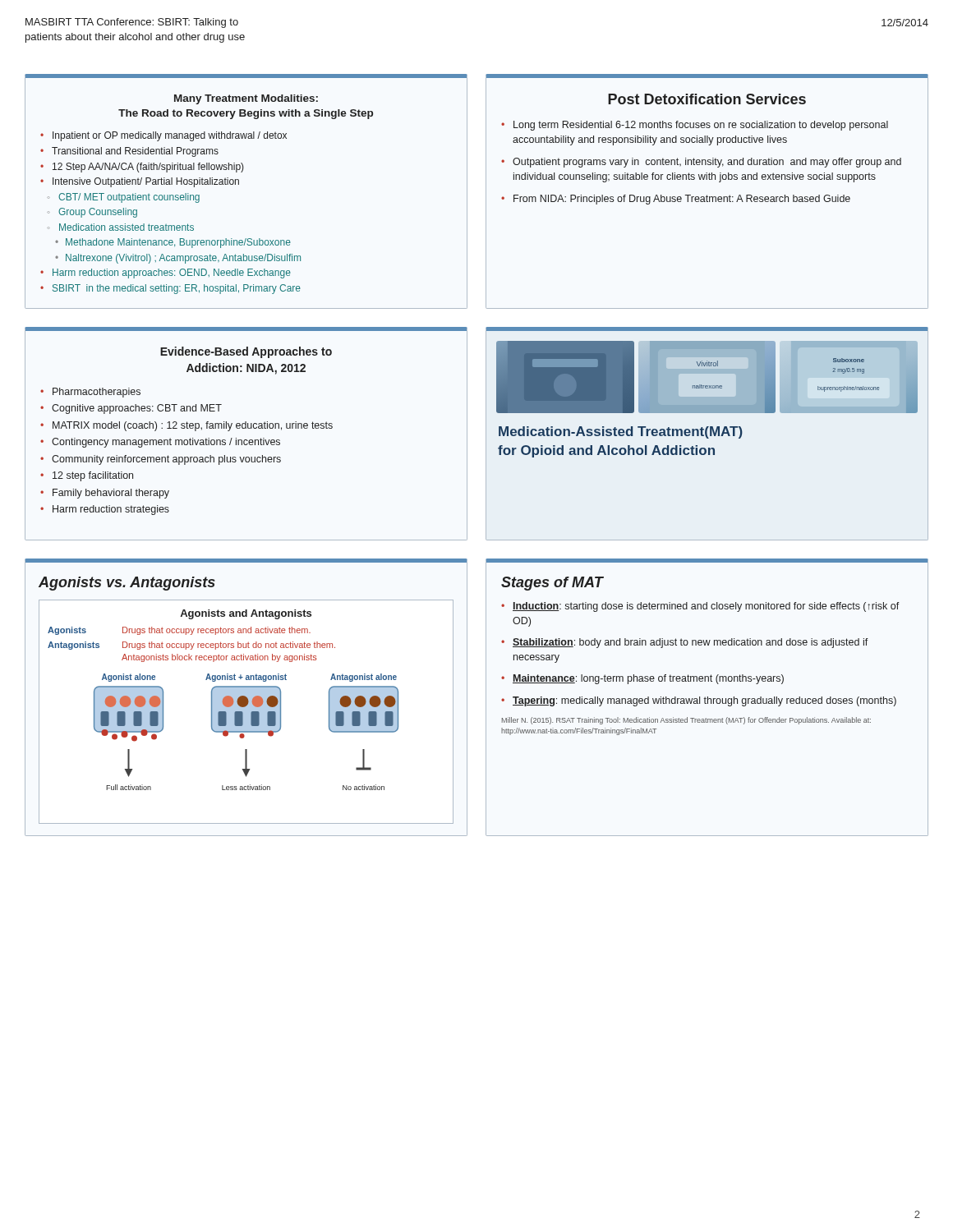This screenshot has height=1232, width=953.
Task: Locate the list item with the text "• Outpatient programs"
Action: 701,169
